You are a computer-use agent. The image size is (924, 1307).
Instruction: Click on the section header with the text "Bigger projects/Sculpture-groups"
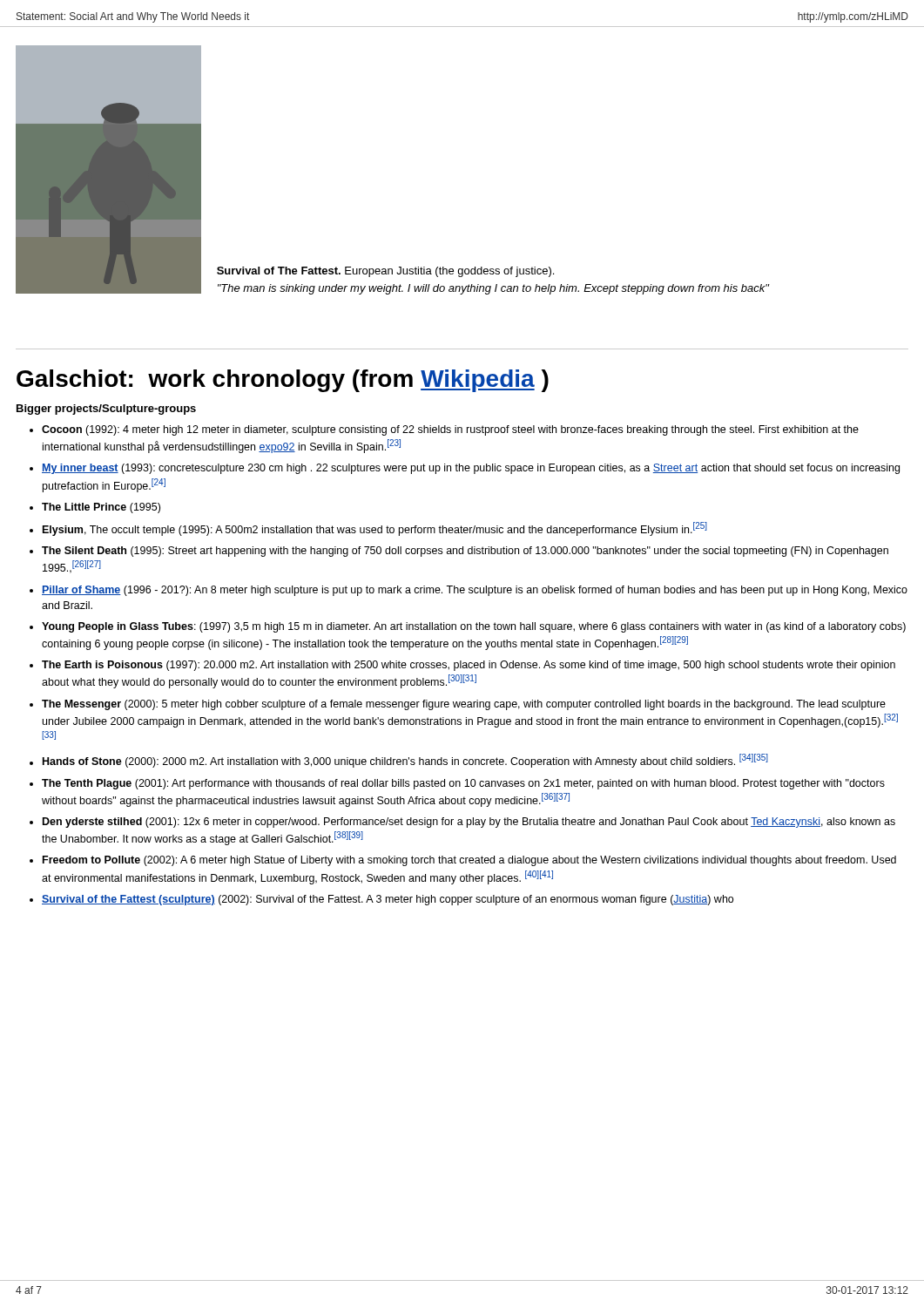tap(106, 408)
